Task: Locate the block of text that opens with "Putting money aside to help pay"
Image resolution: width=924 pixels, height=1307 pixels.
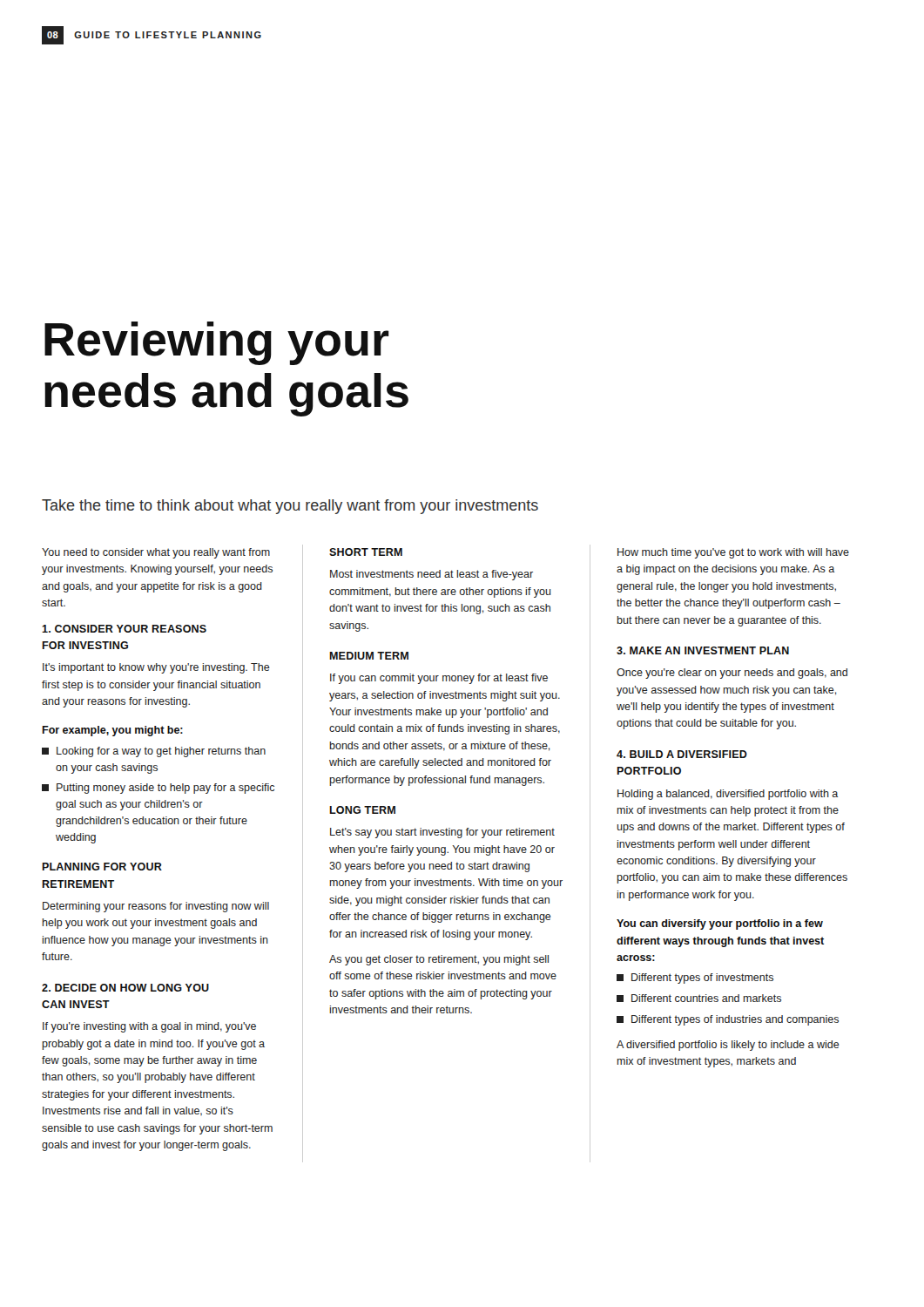Action: click(159, 813)
